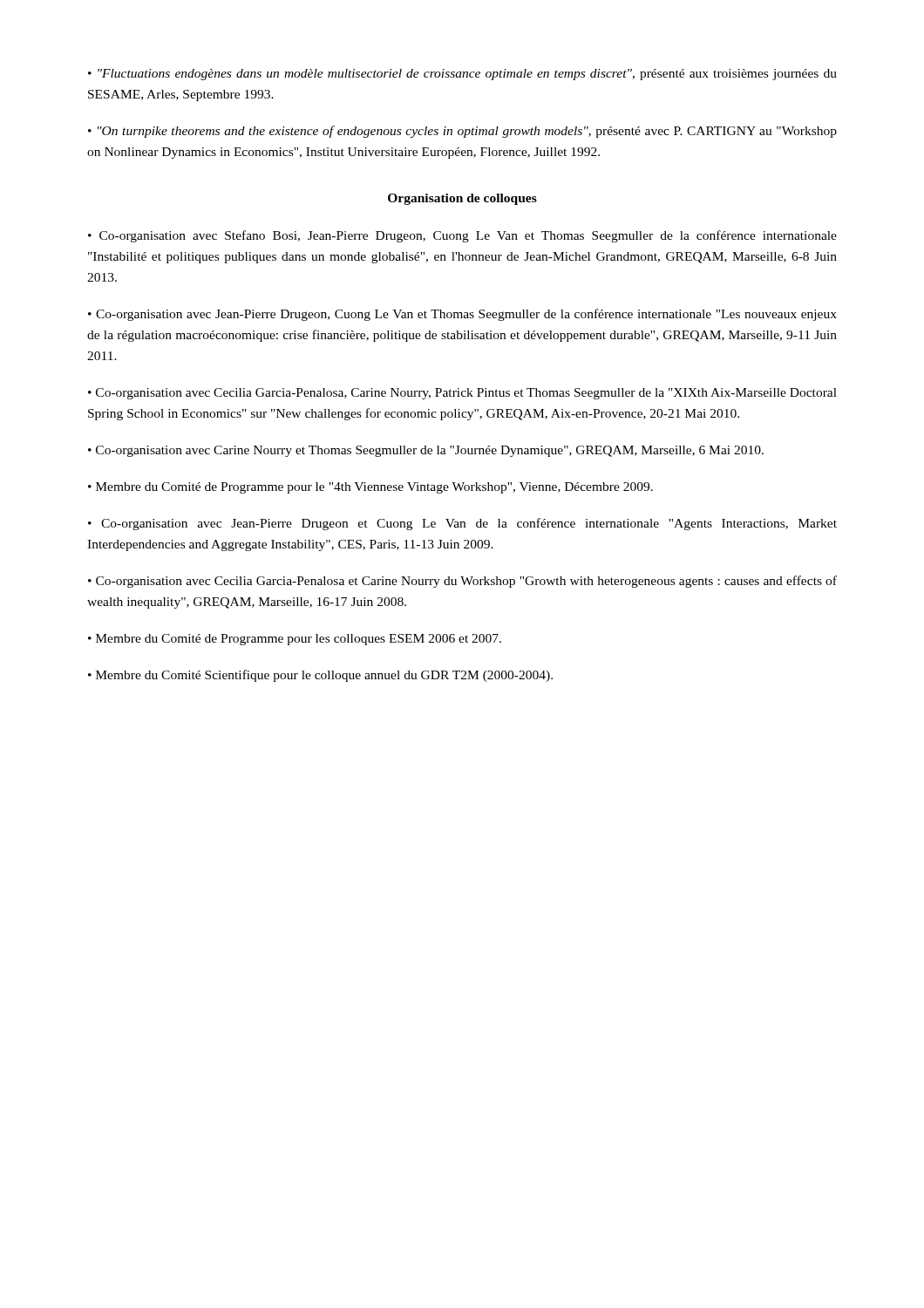
Task: Click on the element starting "• "On turnpike theorems and the existence"
Action: (462, 141)
